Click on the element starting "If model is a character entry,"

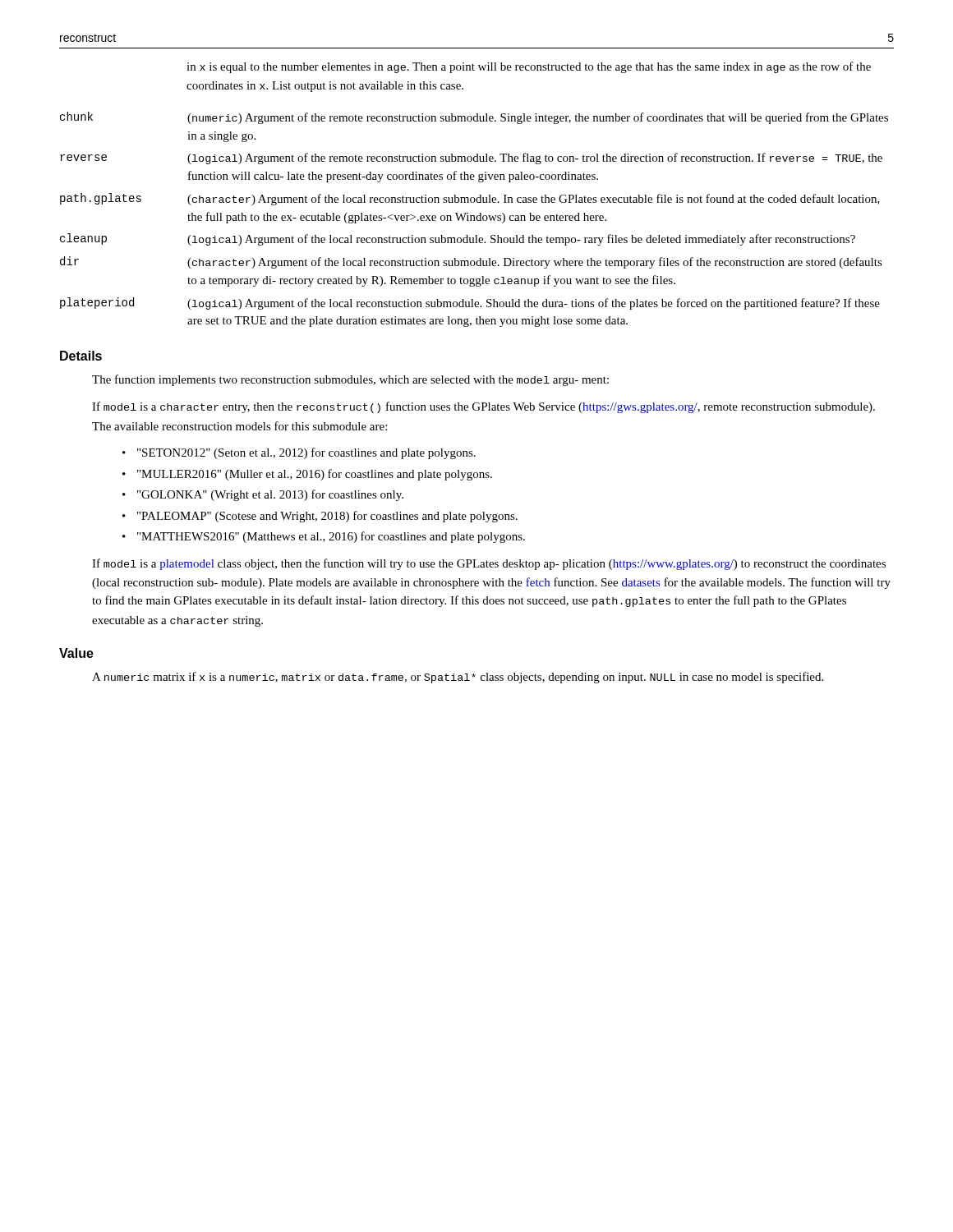click(x=484, y=416)
